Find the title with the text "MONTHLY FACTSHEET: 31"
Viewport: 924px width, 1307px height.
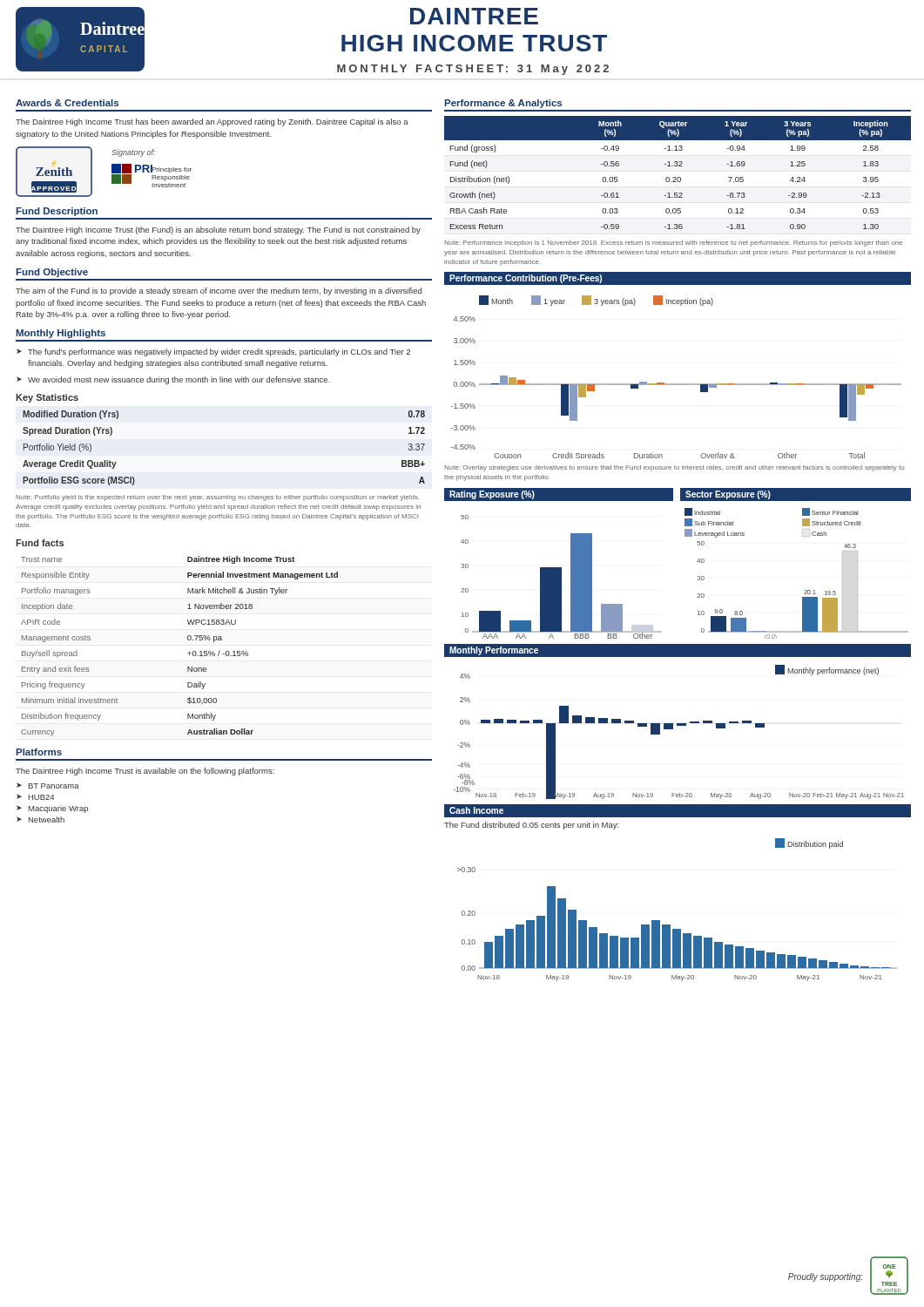click(x=474, y=68)
